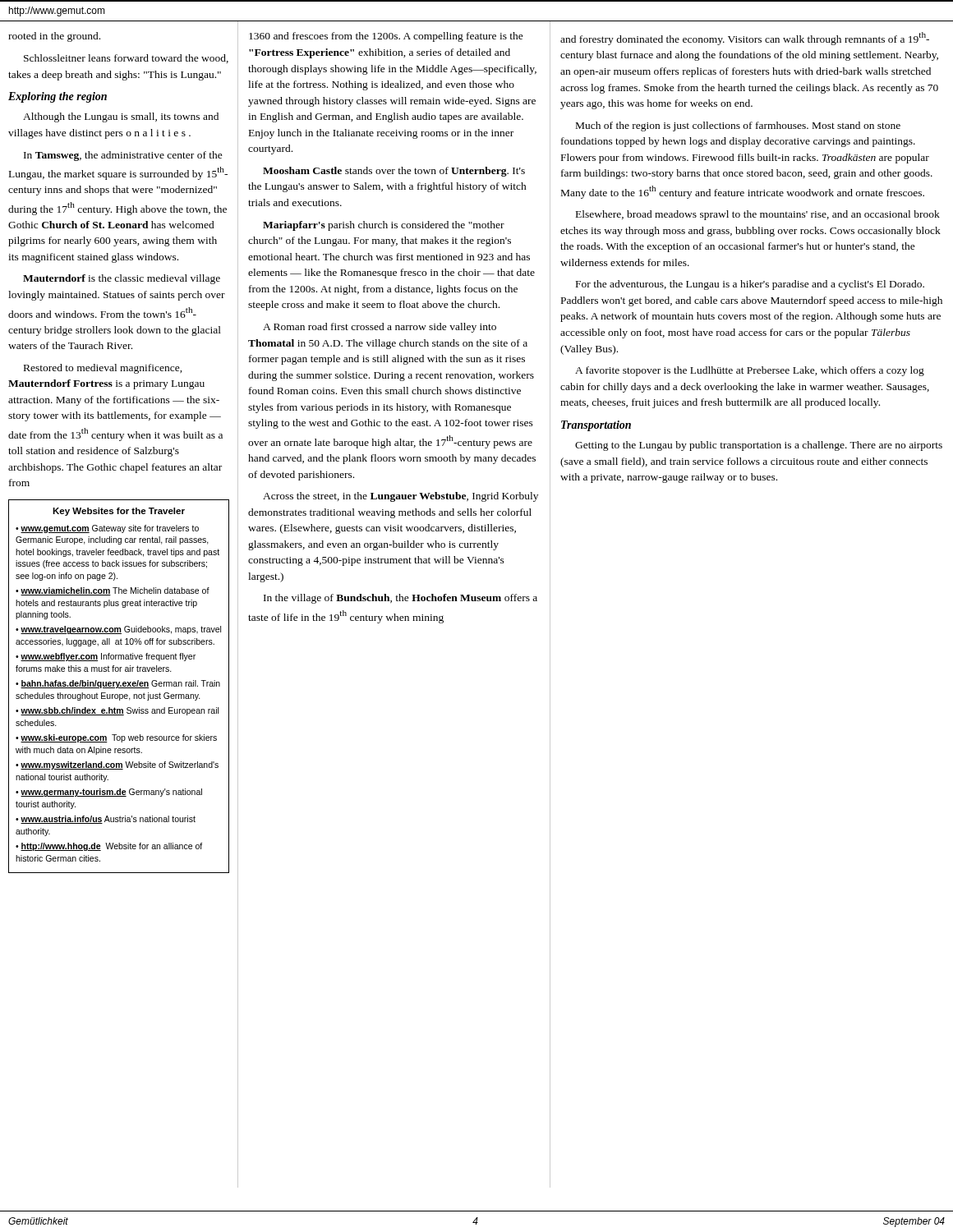Image resolution: width=953 pixels, height=1232 pixels.
Task: Click on the text block with the text "1360 and frescoes from the"
Action: 392,92
